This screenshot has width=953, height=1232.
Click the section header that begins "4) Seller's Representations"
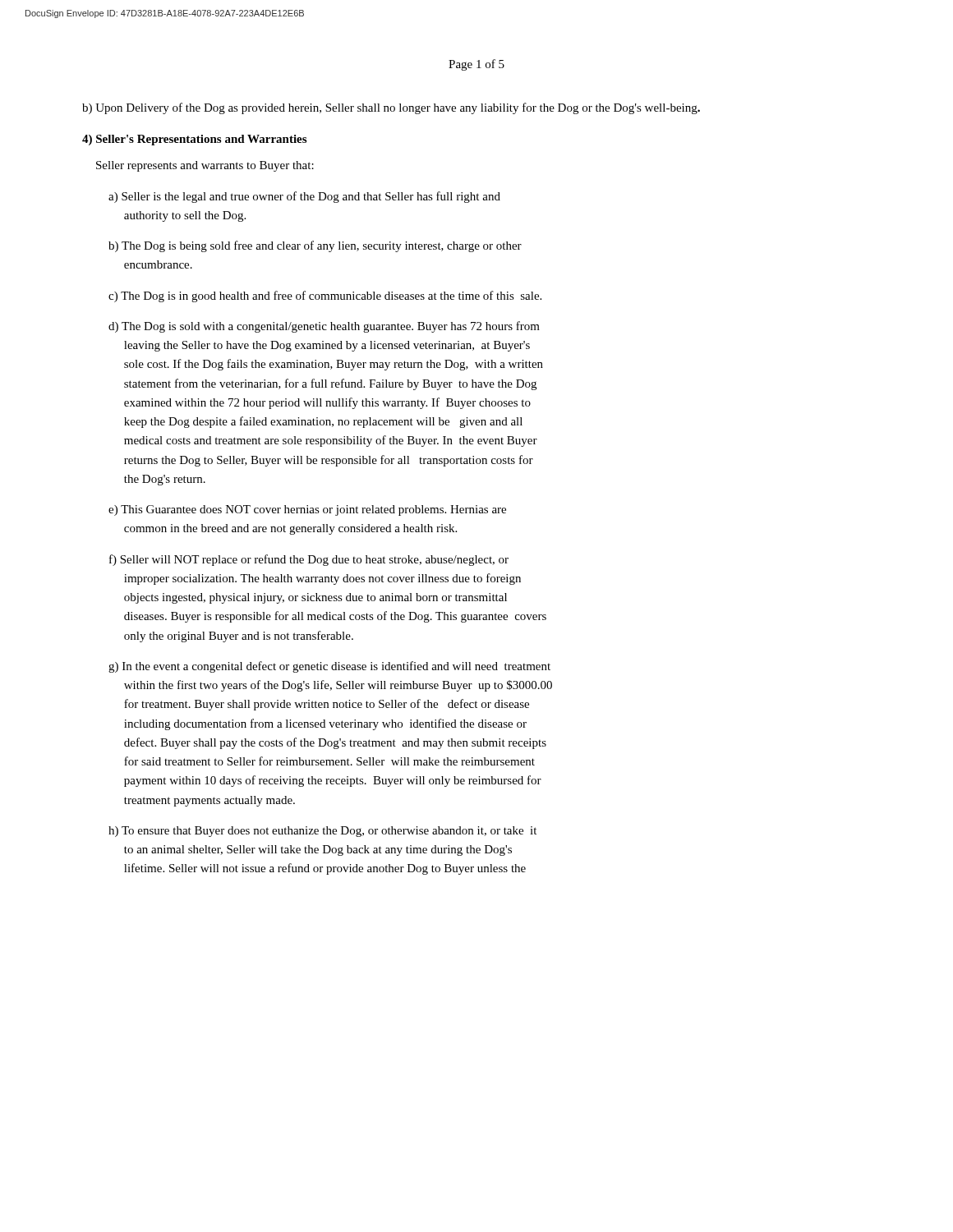coord(195,139)
